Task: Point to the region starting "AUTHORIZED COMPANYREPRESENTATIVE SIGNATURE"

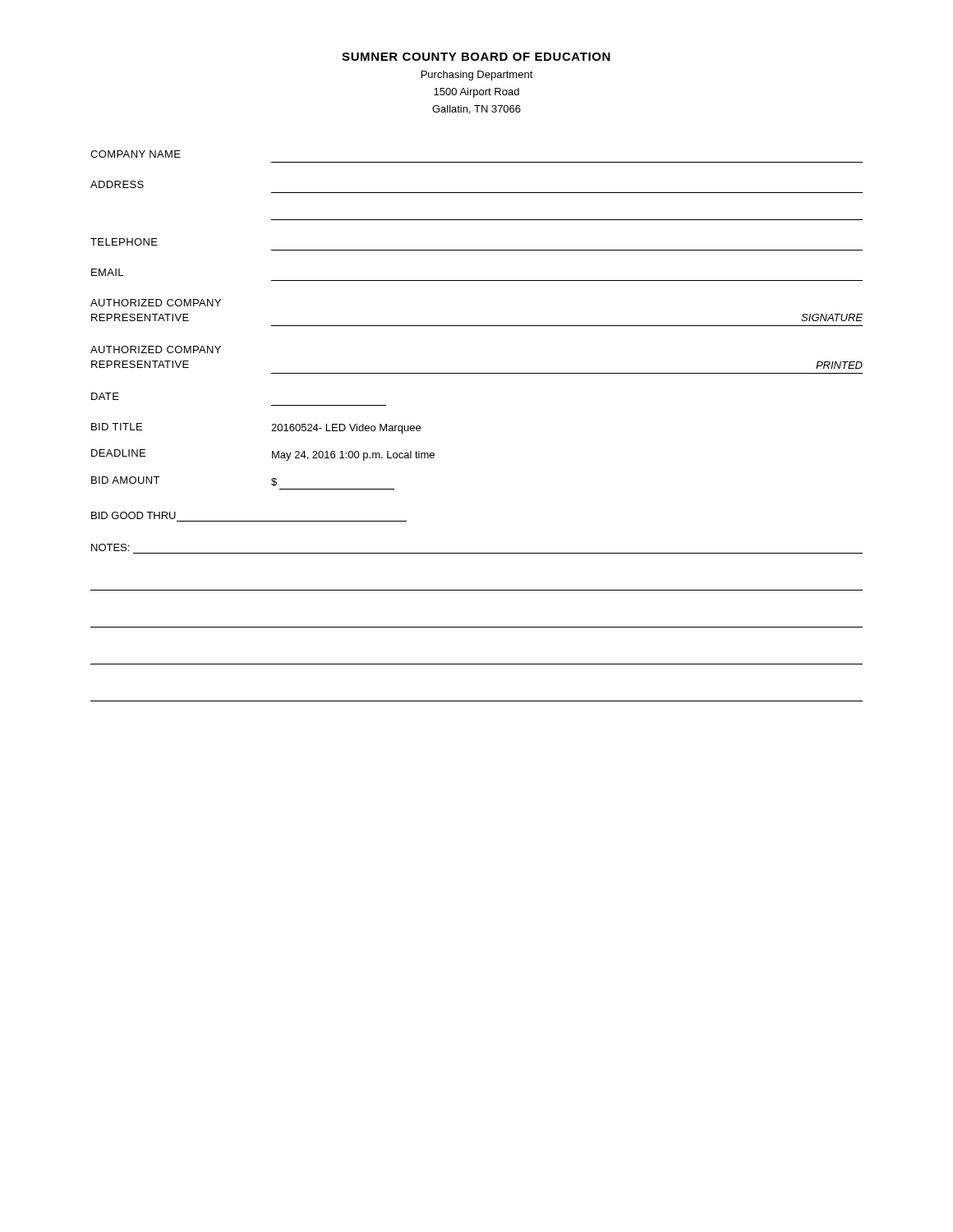Action: (x=156, y=303)
